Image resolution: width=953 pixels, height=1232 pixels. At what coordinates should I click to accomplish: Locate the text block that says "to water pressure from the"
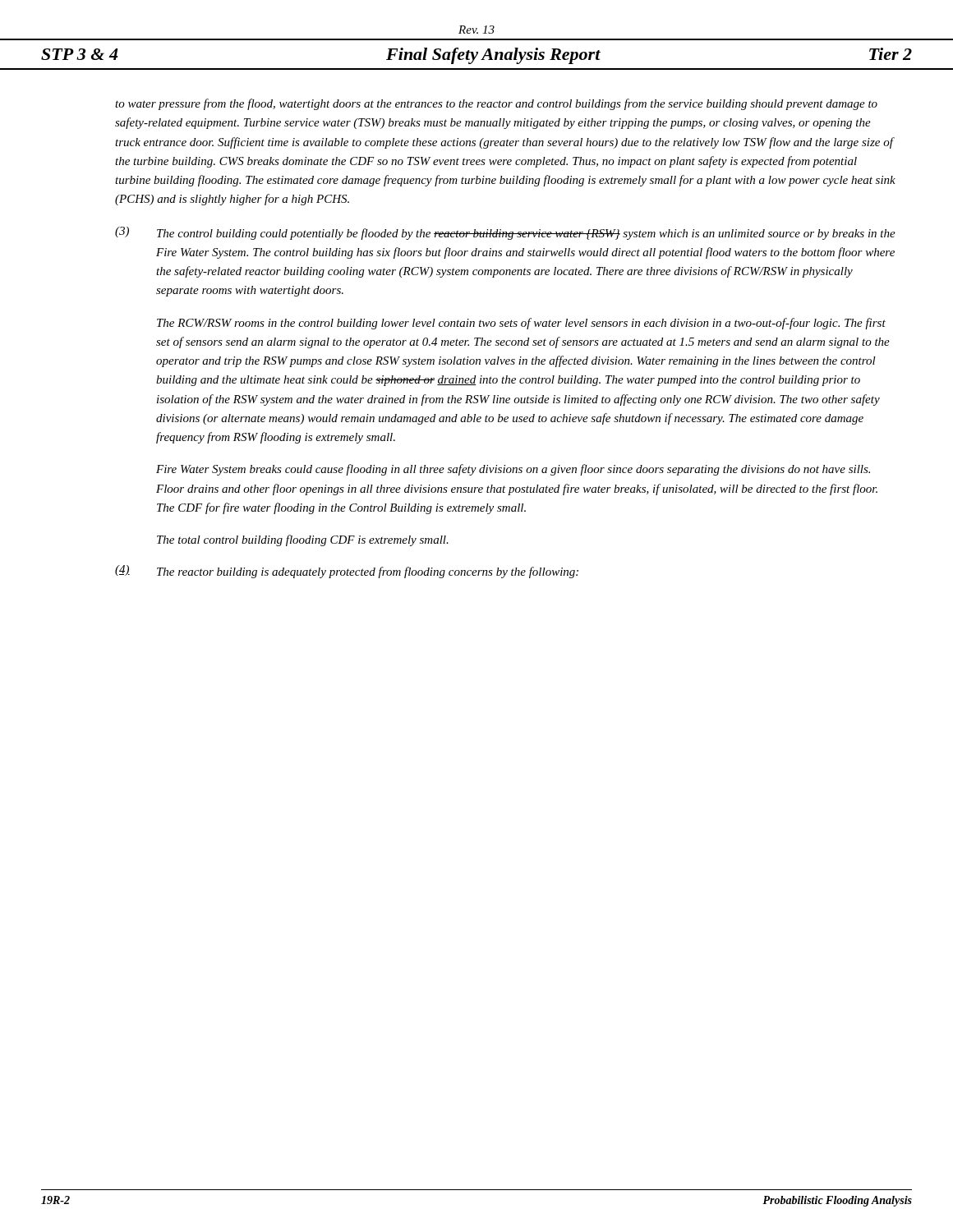[x=505, y=151]
